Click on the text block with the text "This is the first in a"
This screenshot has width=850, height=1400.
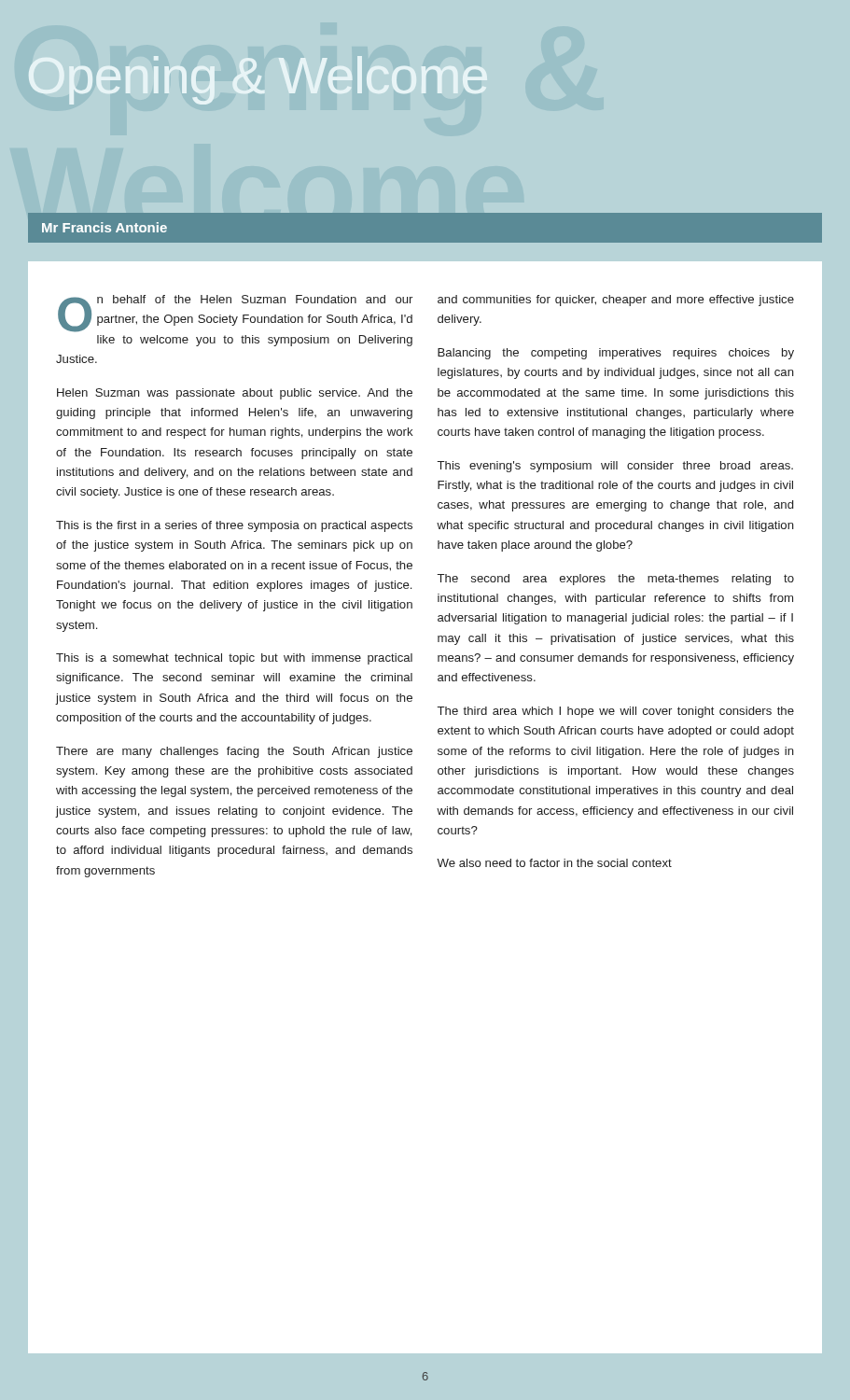(234, 575)
